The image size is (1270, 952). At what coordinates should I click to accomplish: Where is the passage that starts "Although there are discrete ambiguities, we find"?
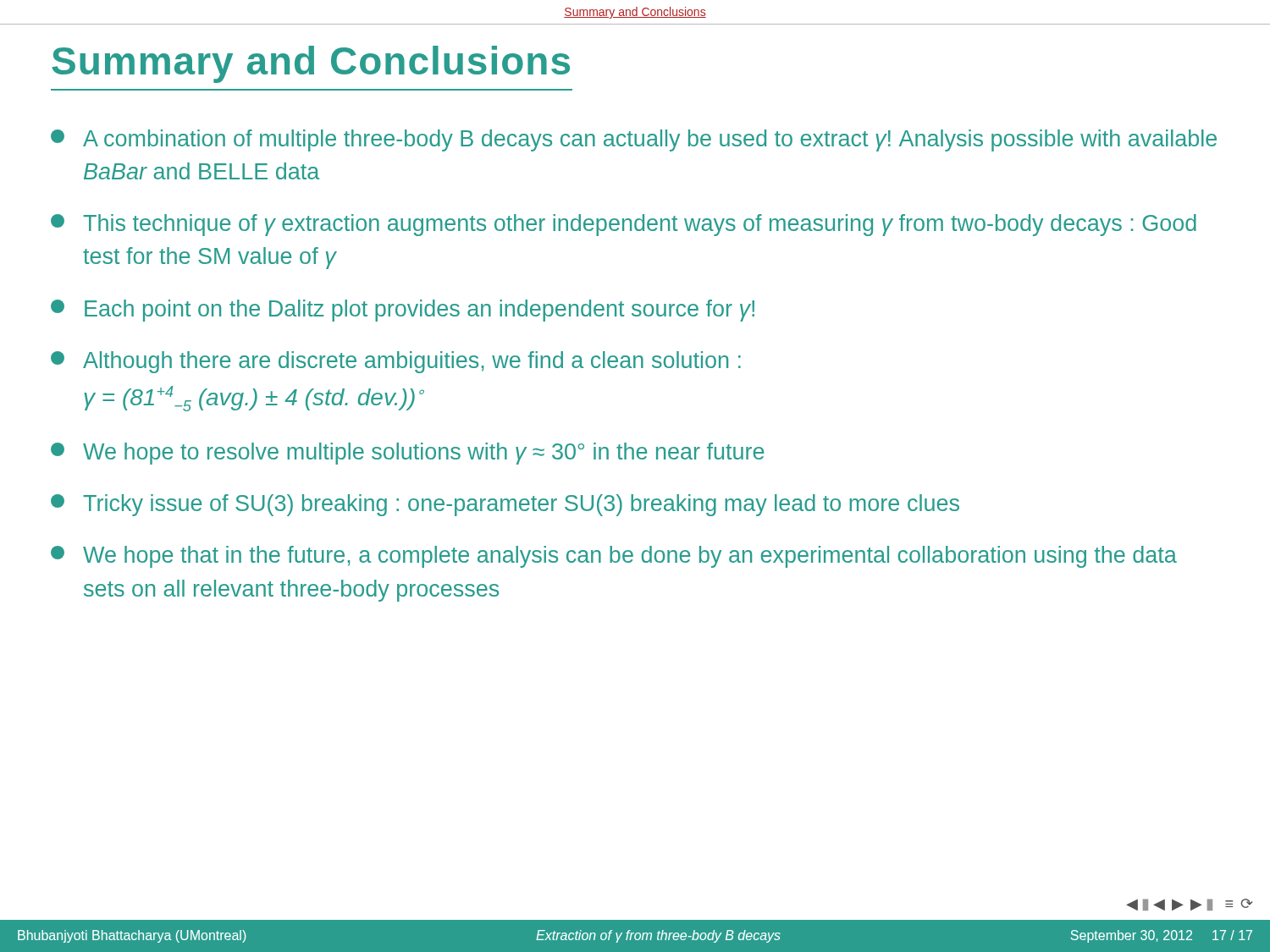(x=635, y=381)
